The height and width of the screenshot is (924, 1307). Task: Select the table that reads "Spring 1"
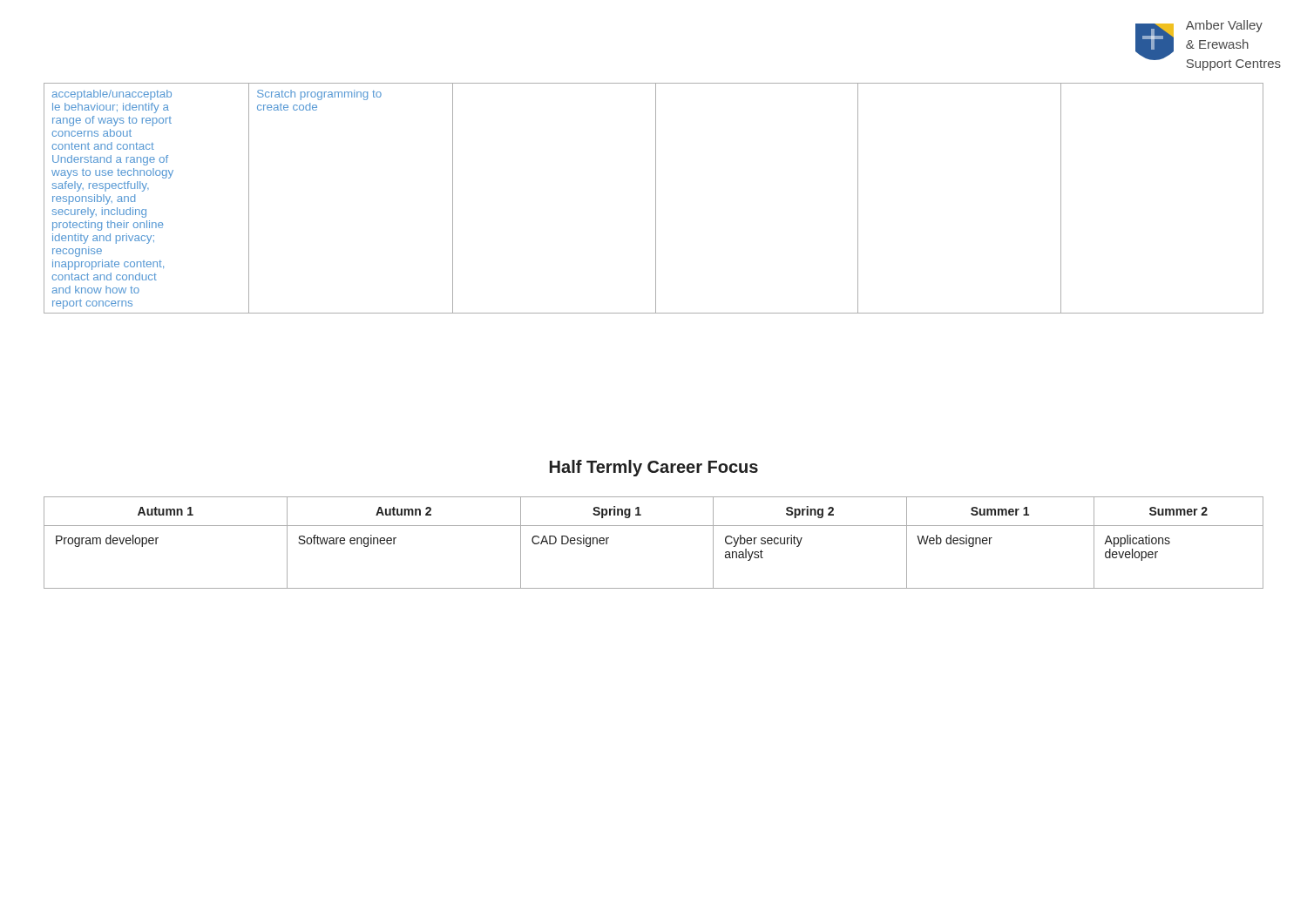(x=654, y=543)
